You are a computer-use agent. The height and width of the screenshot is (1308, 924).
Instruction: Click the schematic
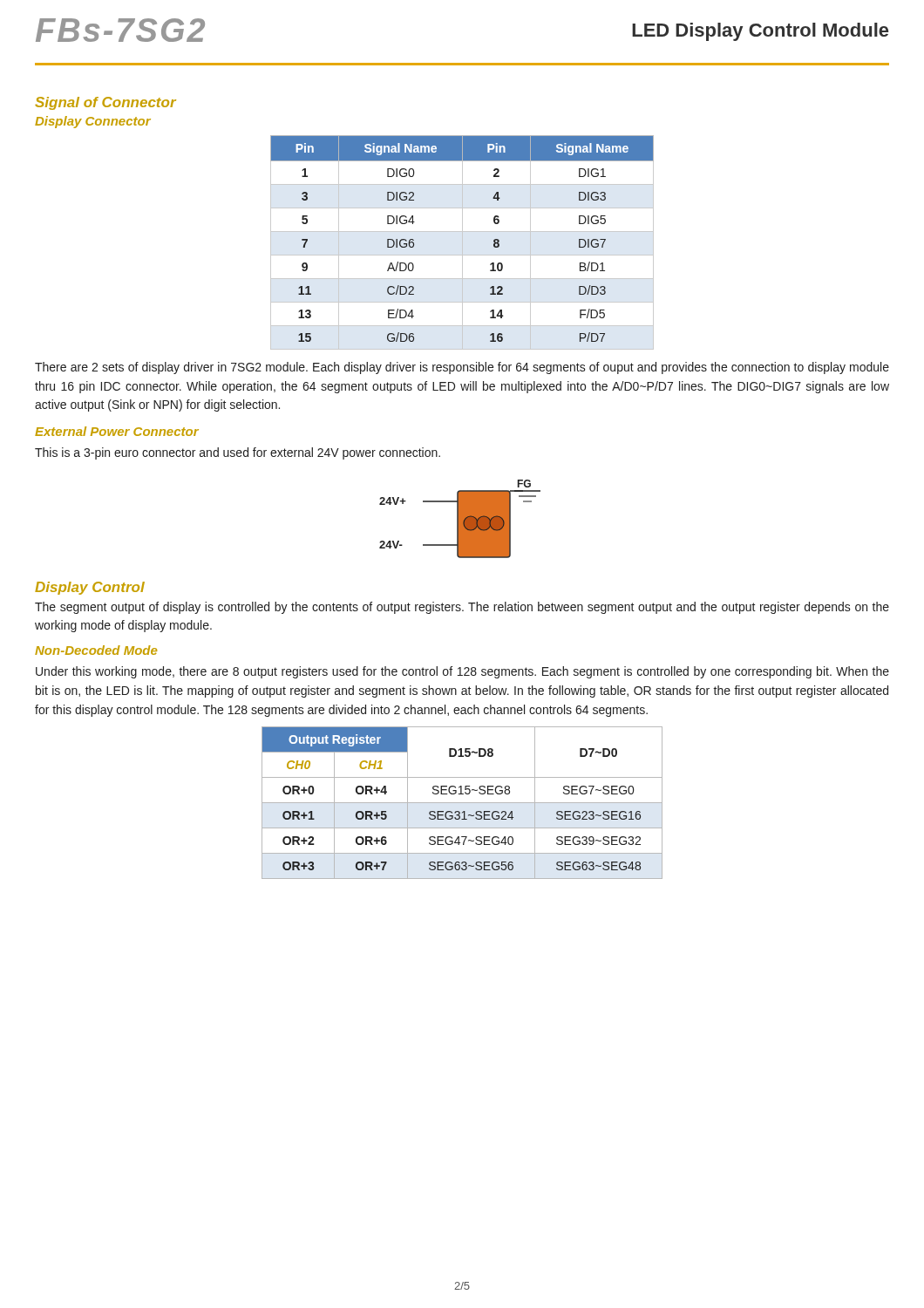pos(462,521)
